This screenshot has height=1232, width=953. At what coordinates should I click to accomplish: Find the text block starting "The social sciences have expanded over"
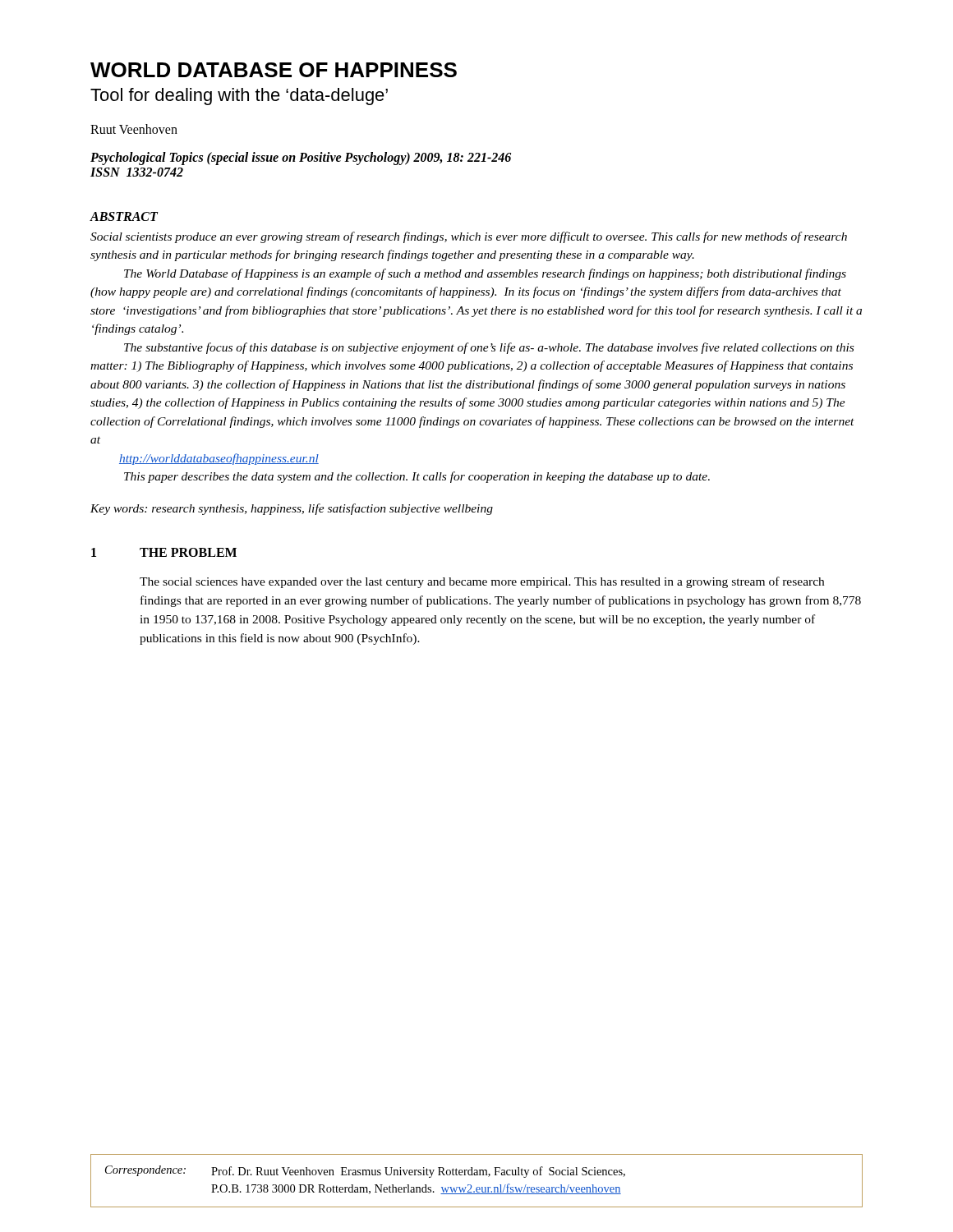(500, 609)
